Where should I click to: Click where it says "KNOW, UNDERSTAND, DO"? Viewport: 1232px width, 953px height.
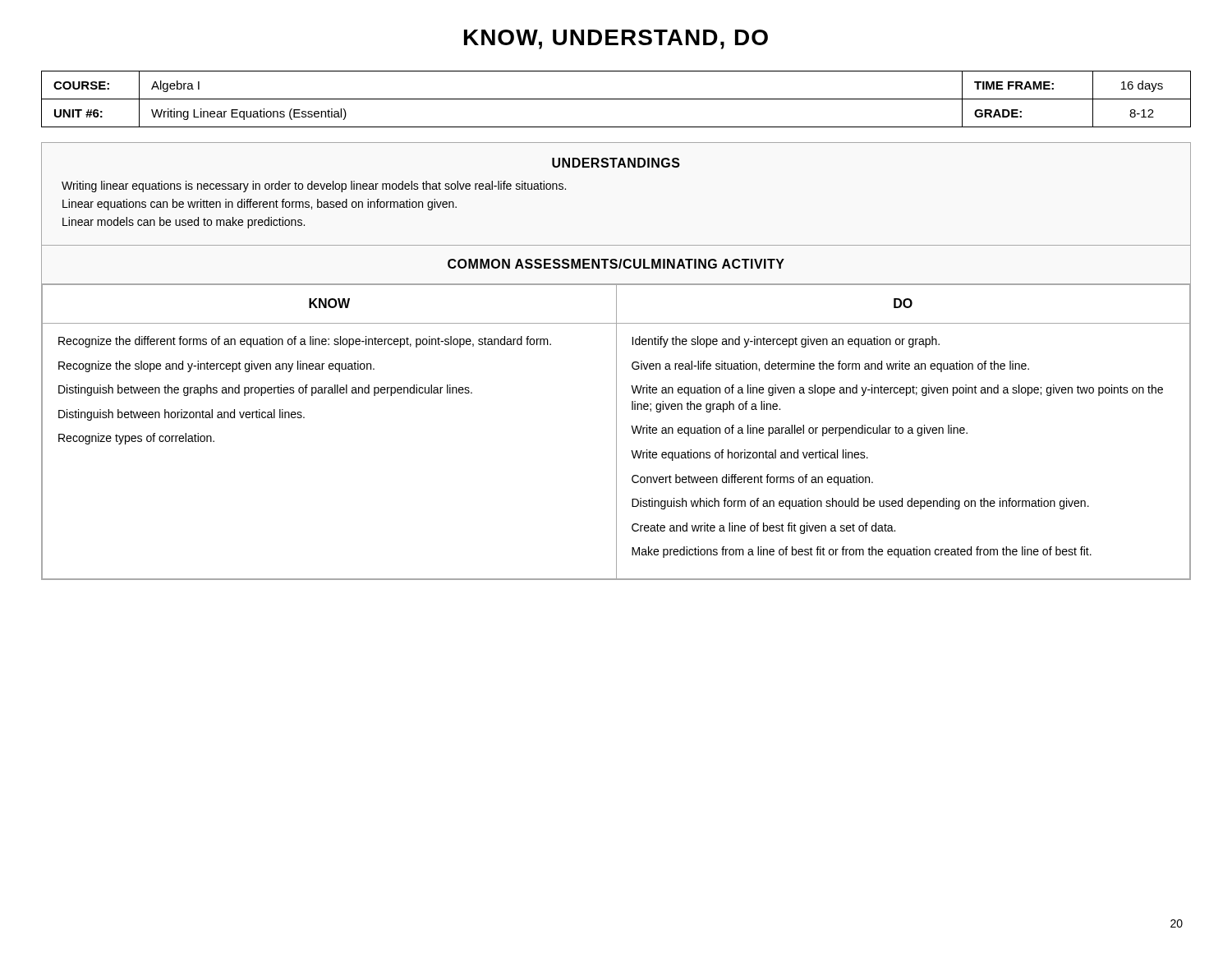[616, 37]
